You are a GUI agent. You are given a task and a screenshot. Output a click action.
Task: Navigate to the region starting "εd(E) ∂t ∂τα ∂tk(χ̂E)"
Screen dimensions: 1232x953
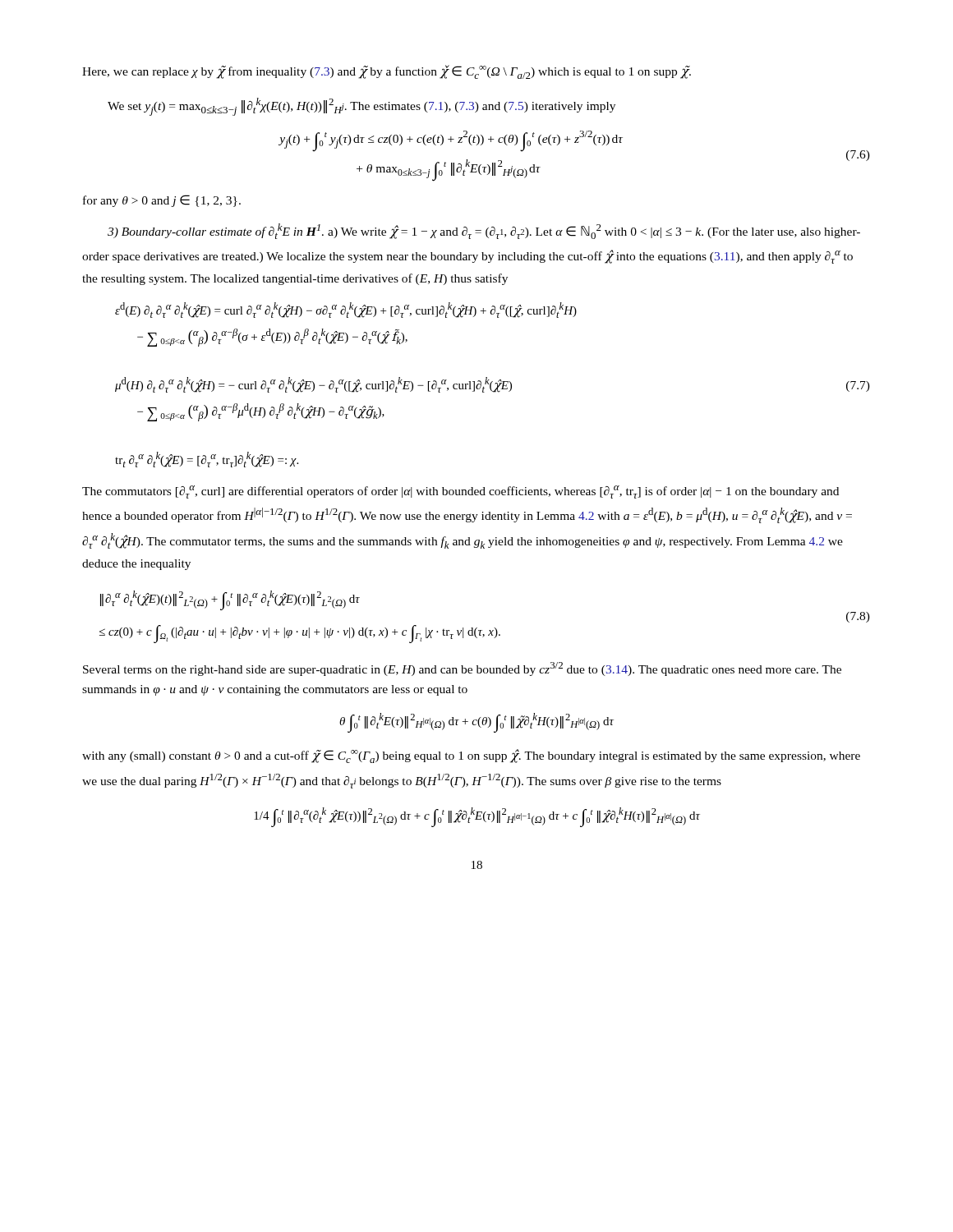pos(476,386)
